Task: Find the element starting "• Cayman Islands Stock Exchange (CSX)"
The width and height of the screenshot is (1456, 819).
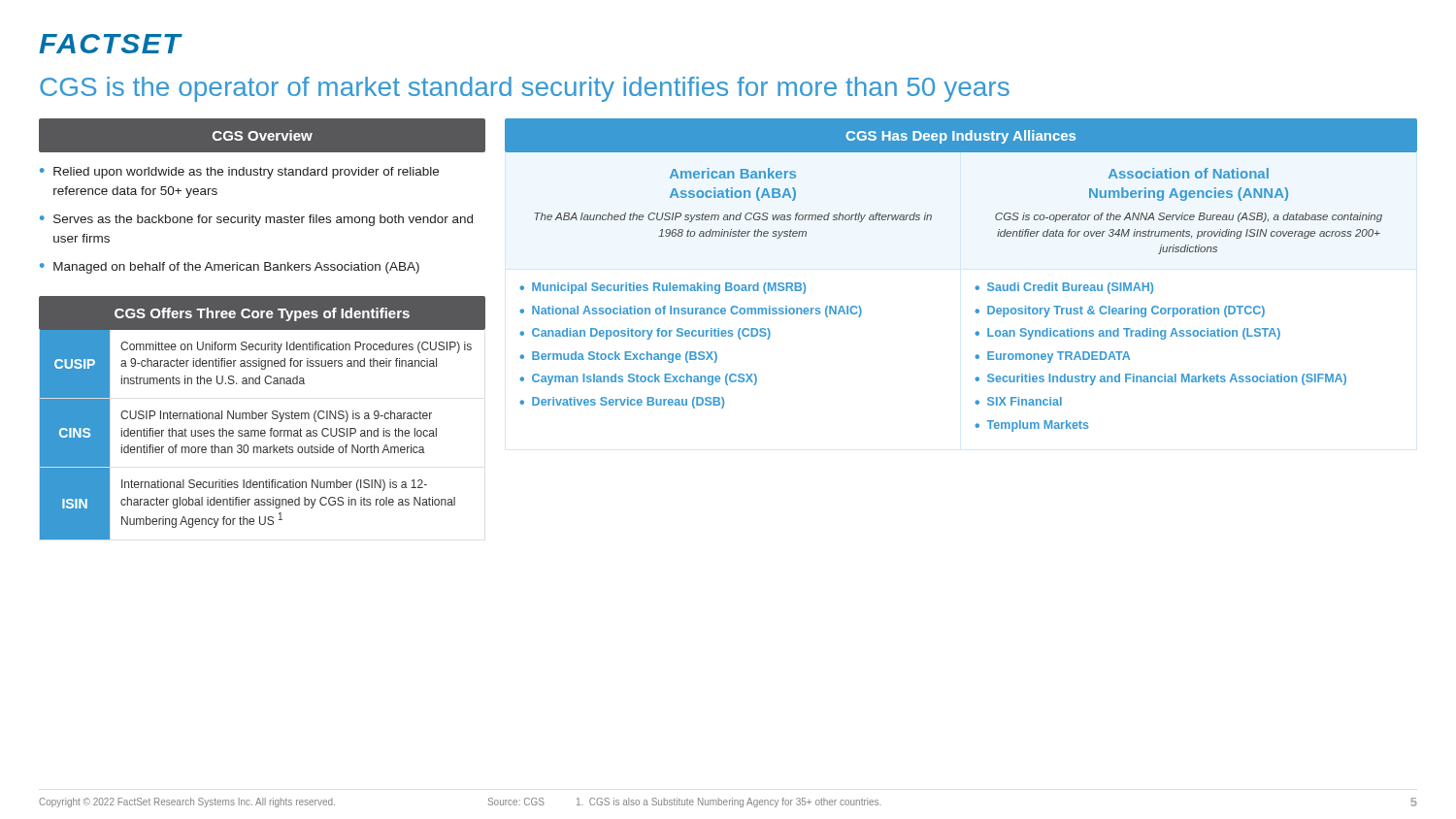Action: pyautogui.click(x=638, y=380)
